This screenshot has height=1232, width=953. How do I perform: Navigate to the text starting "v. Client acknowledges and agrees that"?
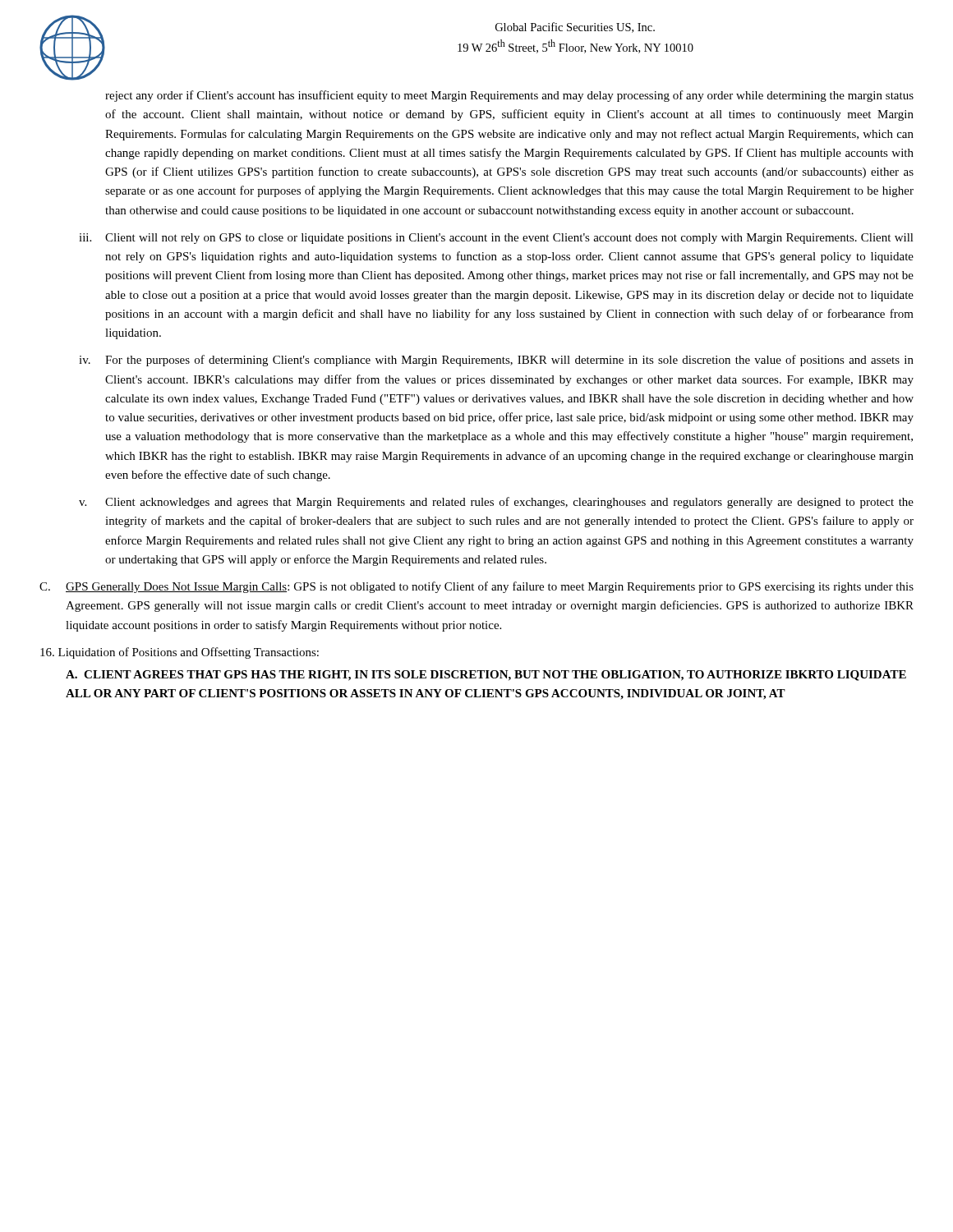[x=476, y=531]
